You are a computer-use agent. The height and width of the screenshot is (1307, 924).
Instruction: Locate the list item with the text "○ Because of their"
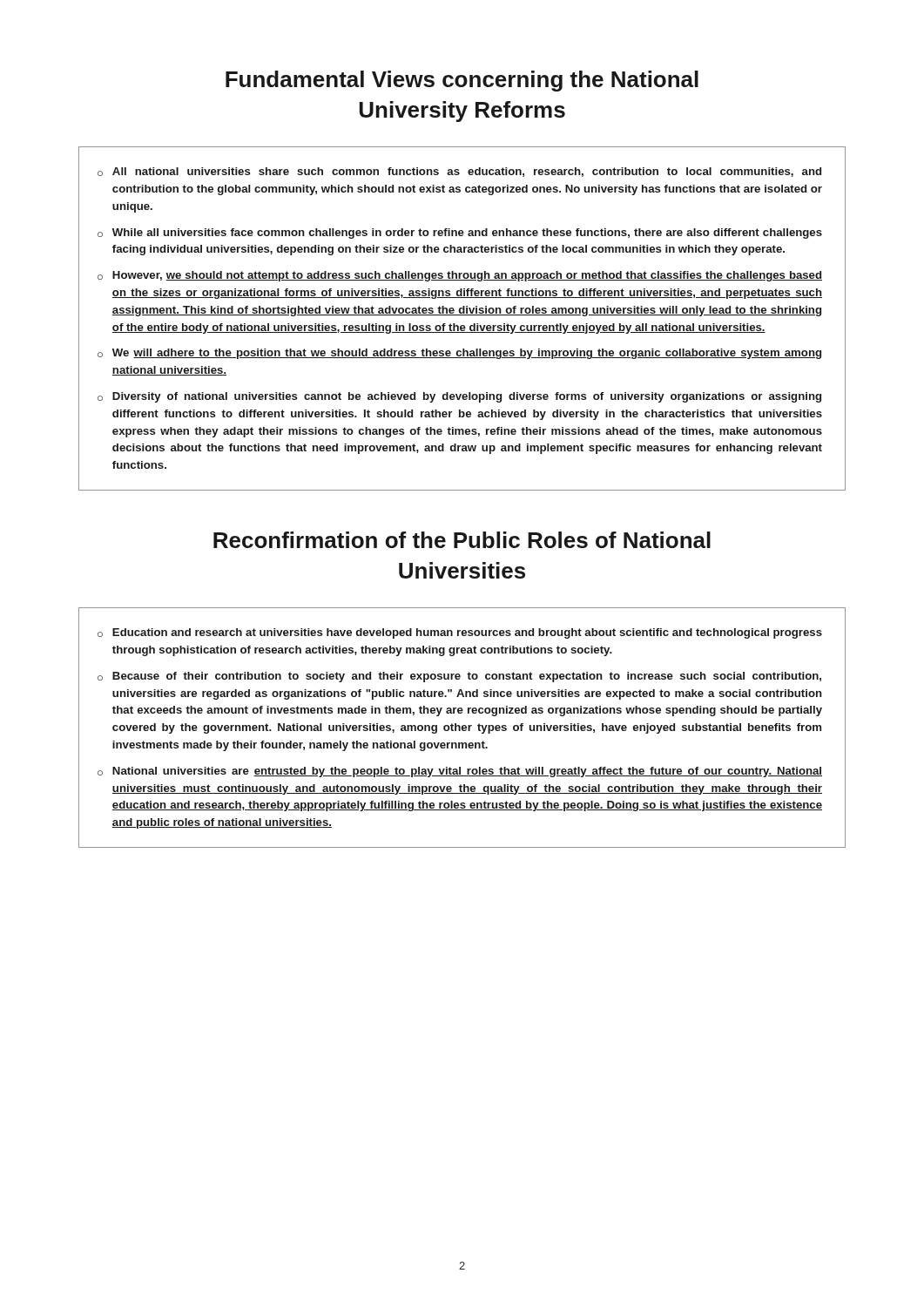(x=459, y=710)
